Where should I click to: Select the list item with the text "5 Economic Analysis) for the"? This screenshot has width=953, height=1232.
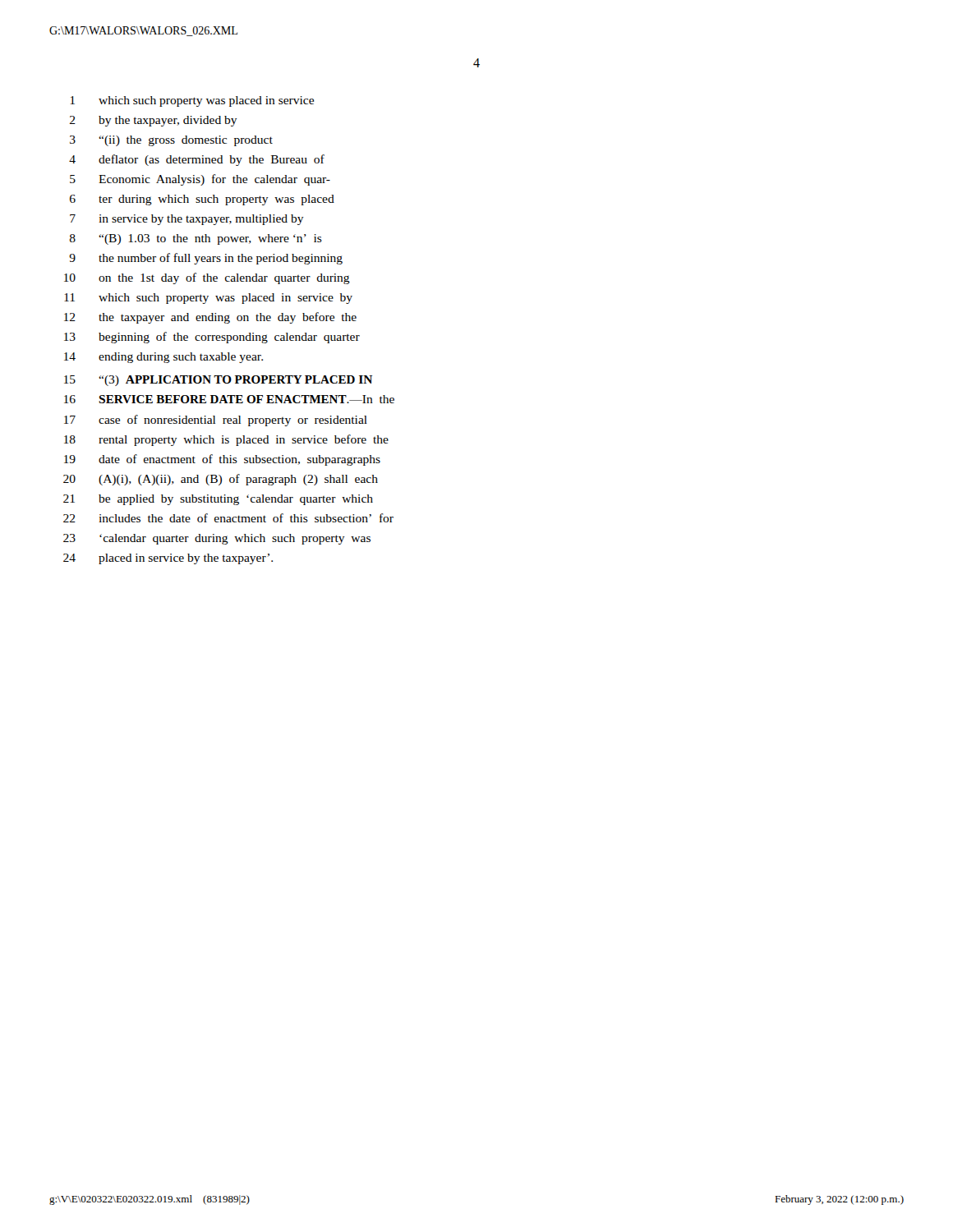click(200, 180)
